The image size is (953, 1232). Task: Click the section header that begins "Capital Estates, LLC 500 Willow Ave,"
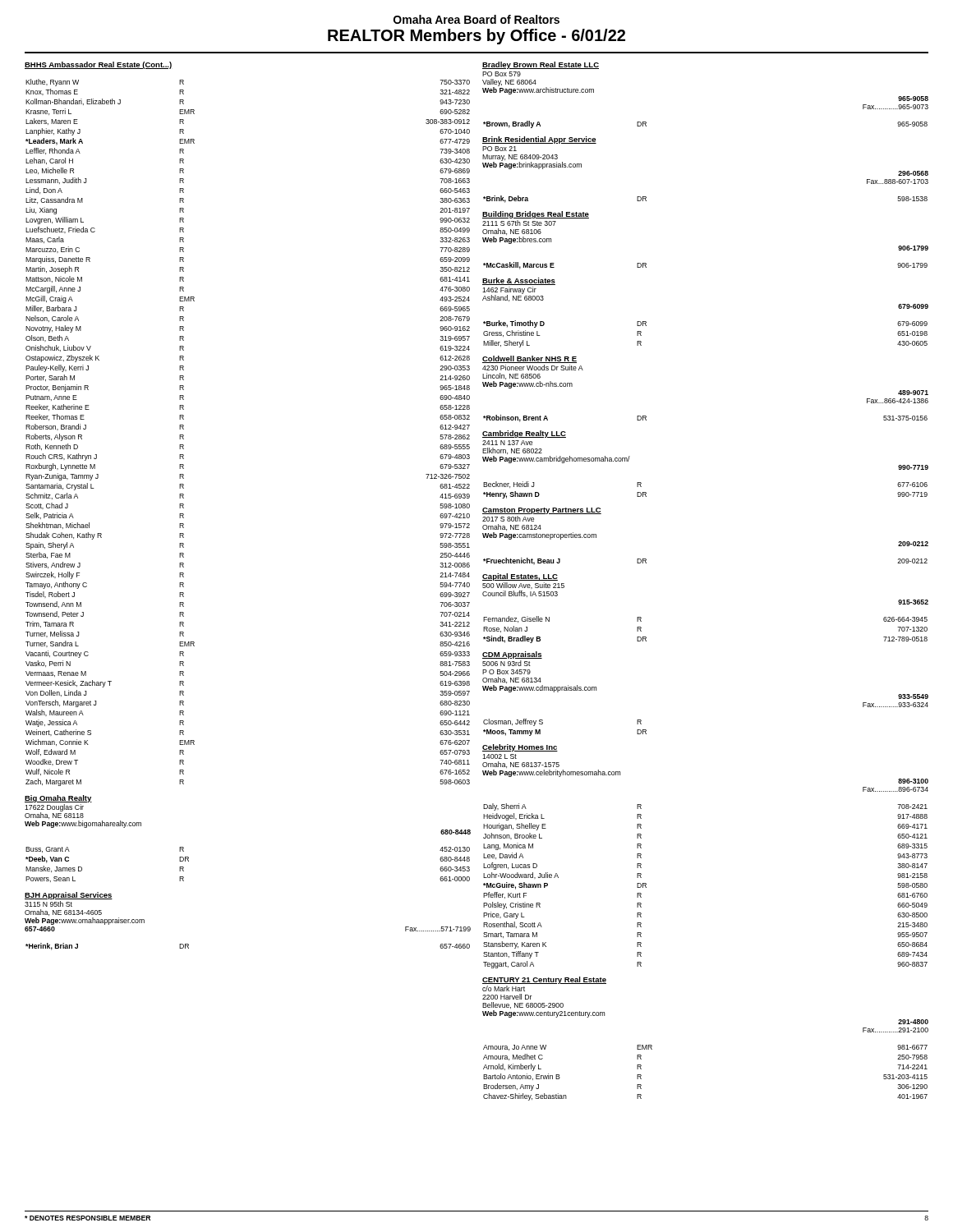520,577
